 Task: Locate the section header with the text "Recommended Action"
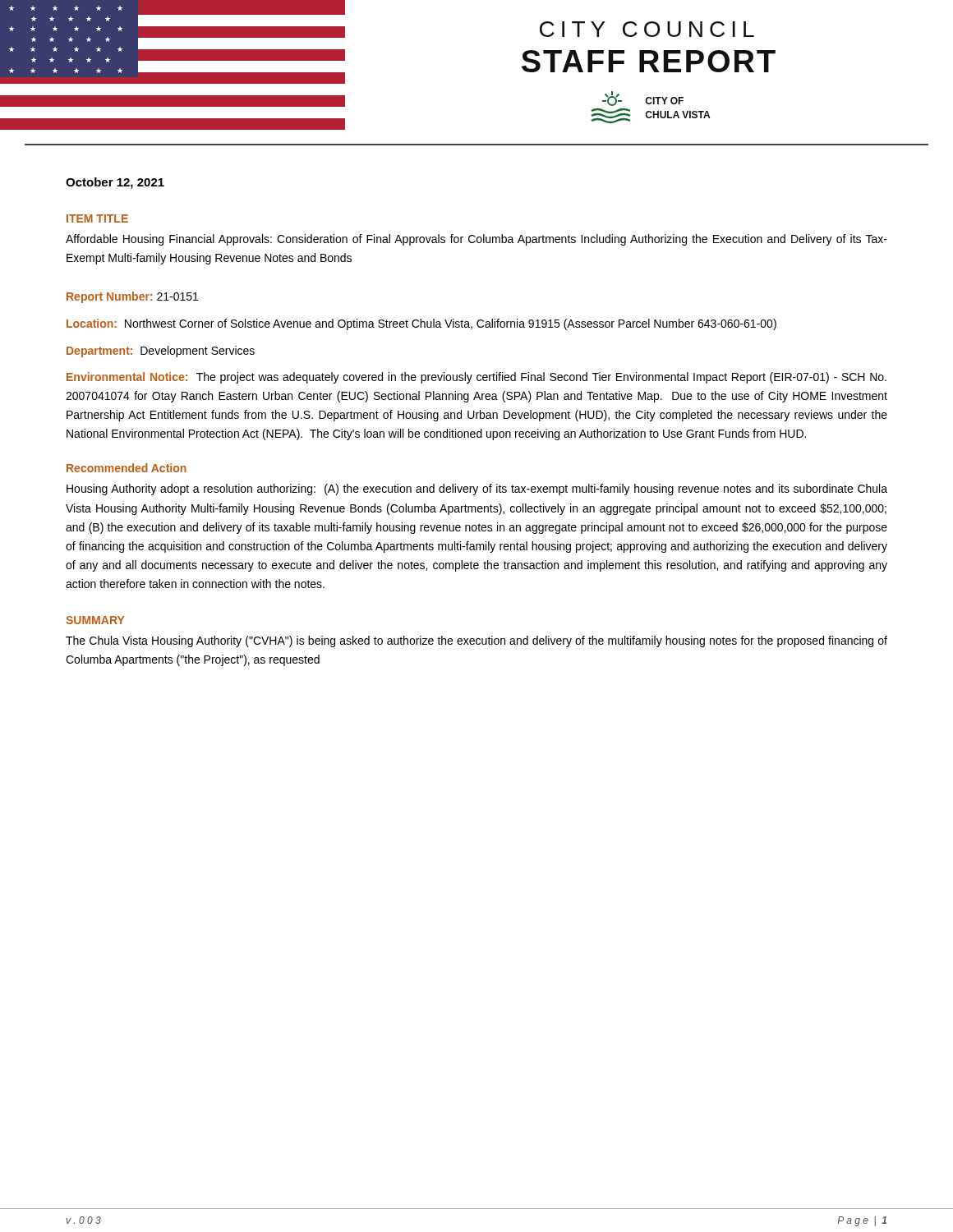click(x=126, y=469)
